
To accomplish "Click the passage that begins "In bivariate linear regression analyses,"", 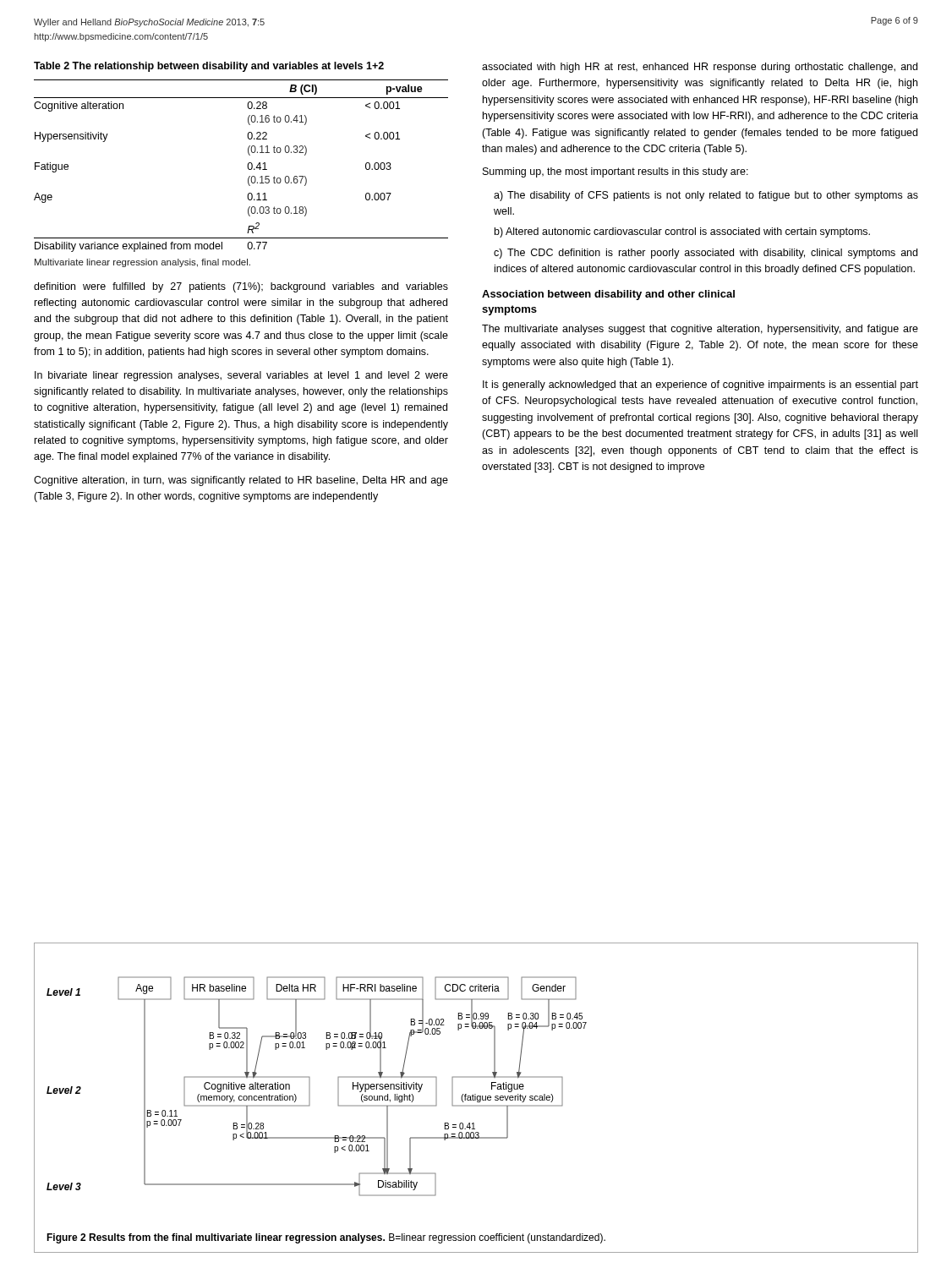I will pyautogui.click(x=241, y=416).
